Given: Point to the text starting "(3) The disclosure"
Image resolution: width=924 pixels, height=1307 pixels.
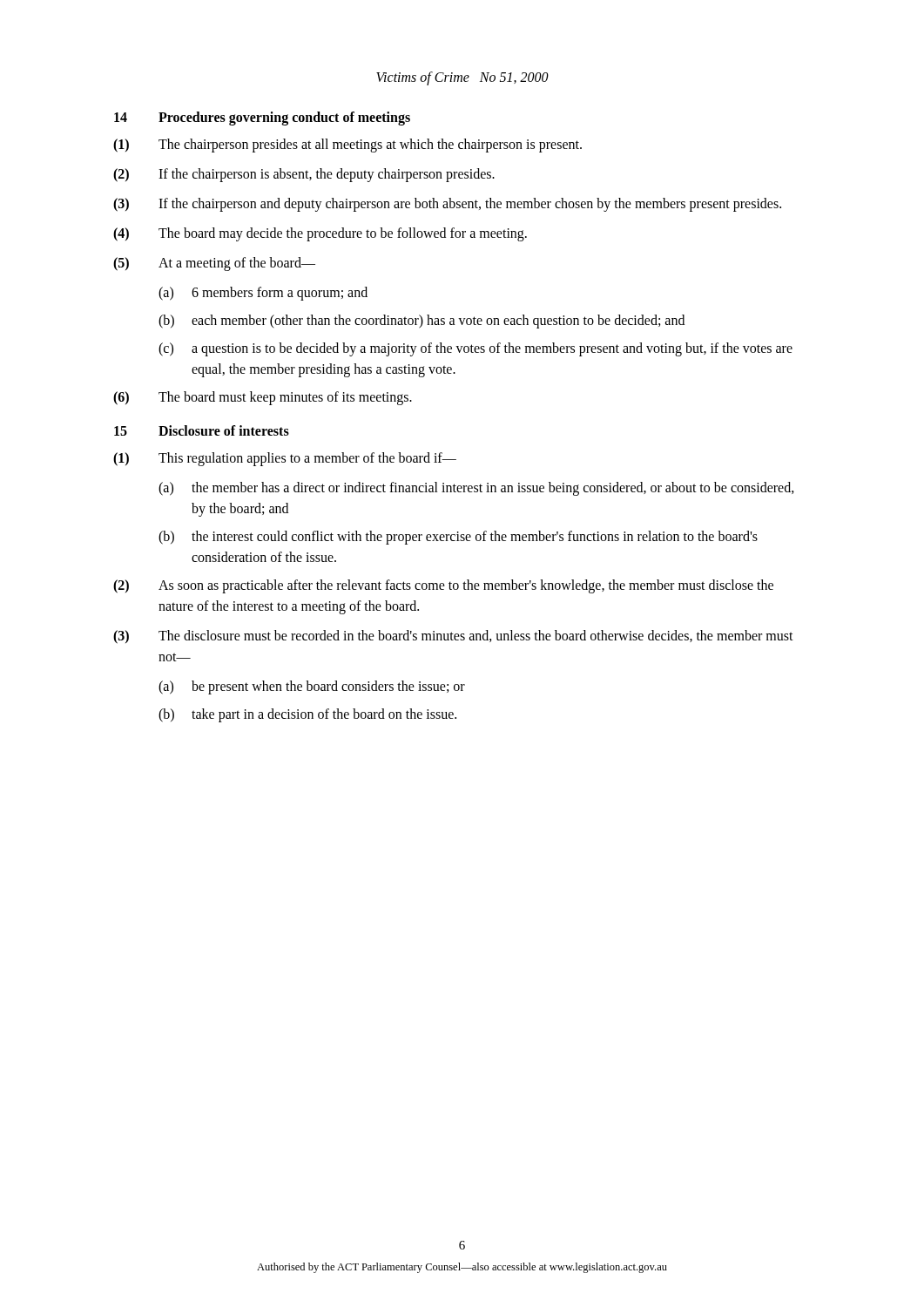Looking at the screenshot, I should coord(462,647).
